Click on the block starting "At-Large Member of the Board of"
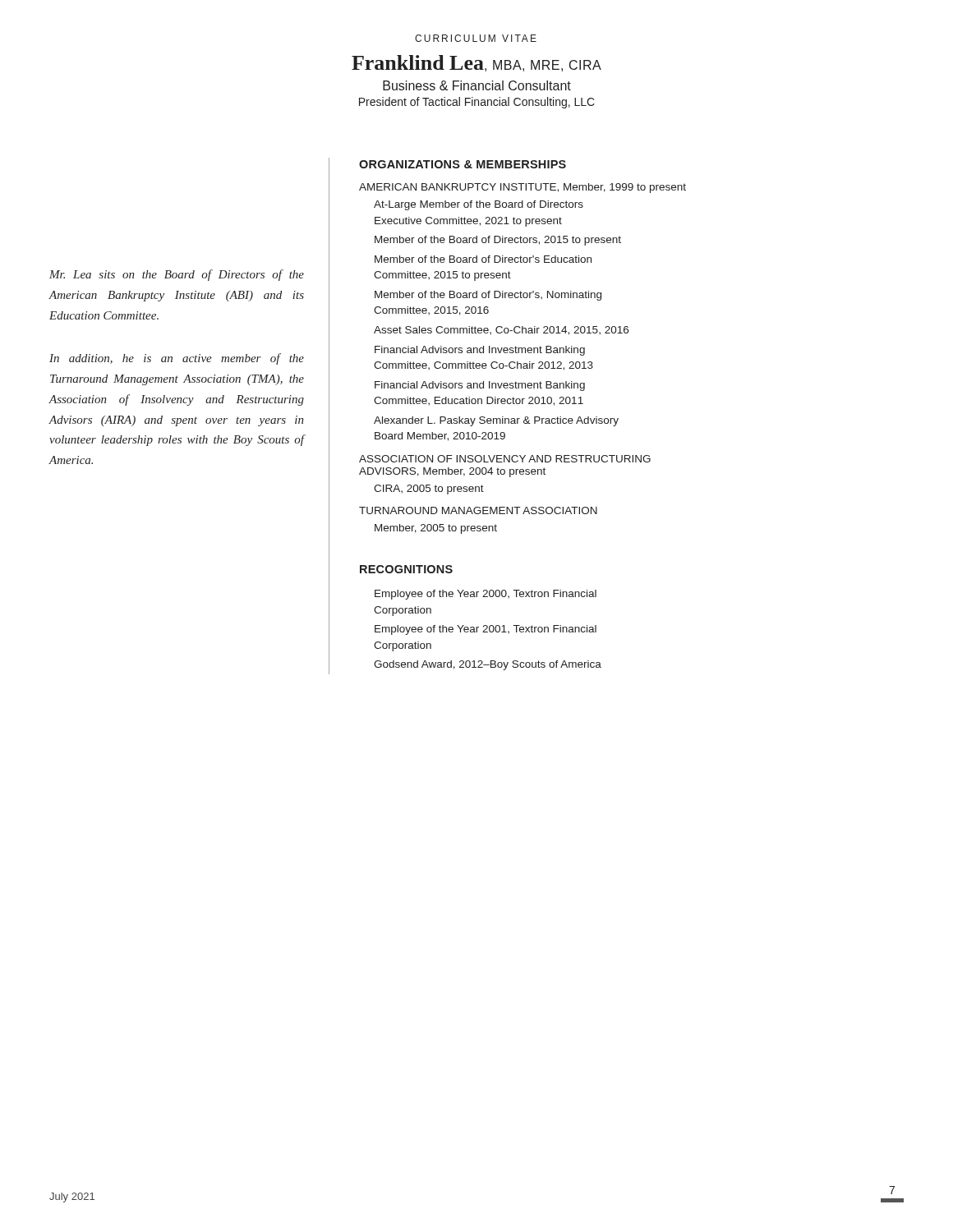The image size is (953, 1232). pos(479,212)
